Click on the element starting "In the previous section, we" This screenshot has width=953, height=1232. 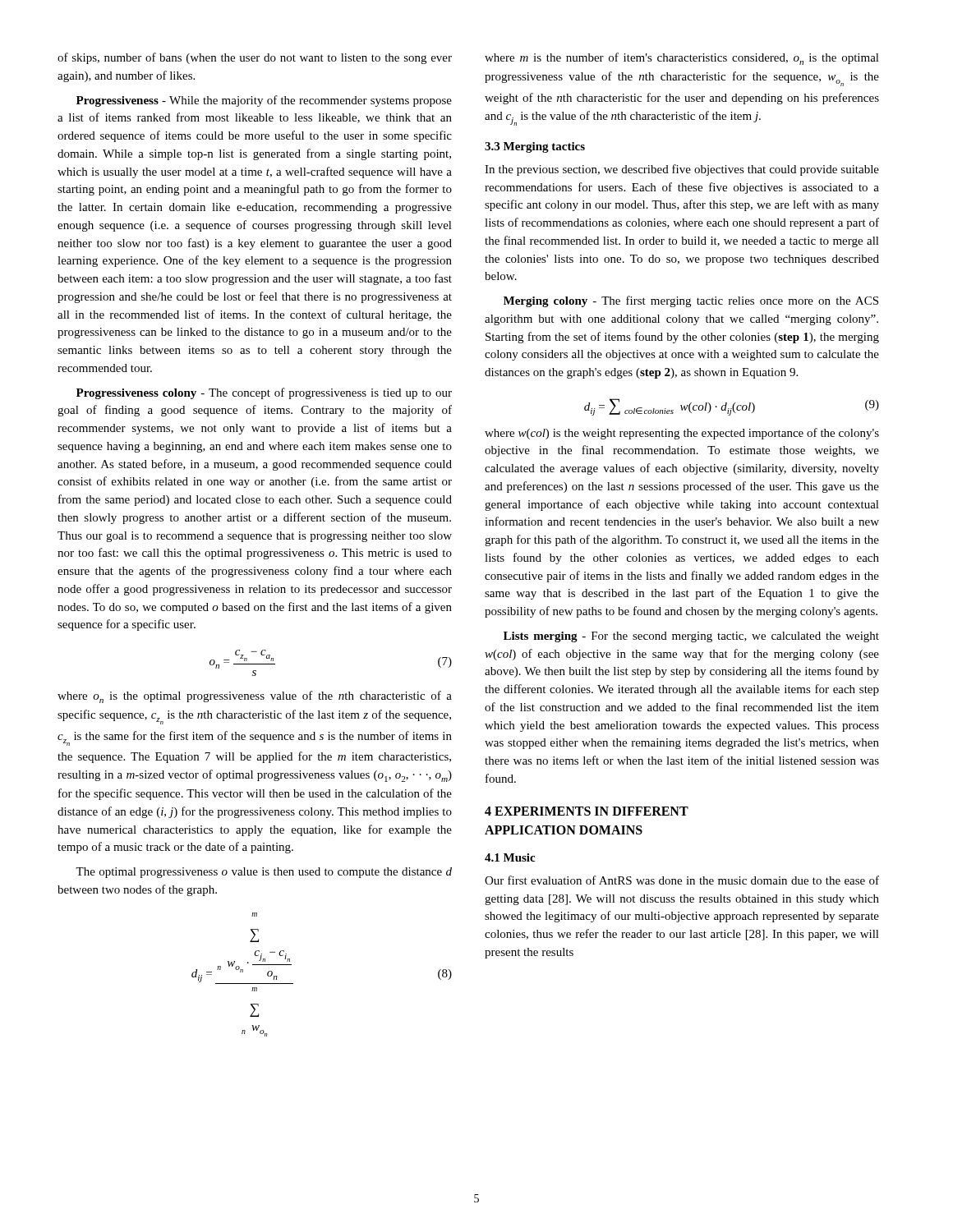682,223
